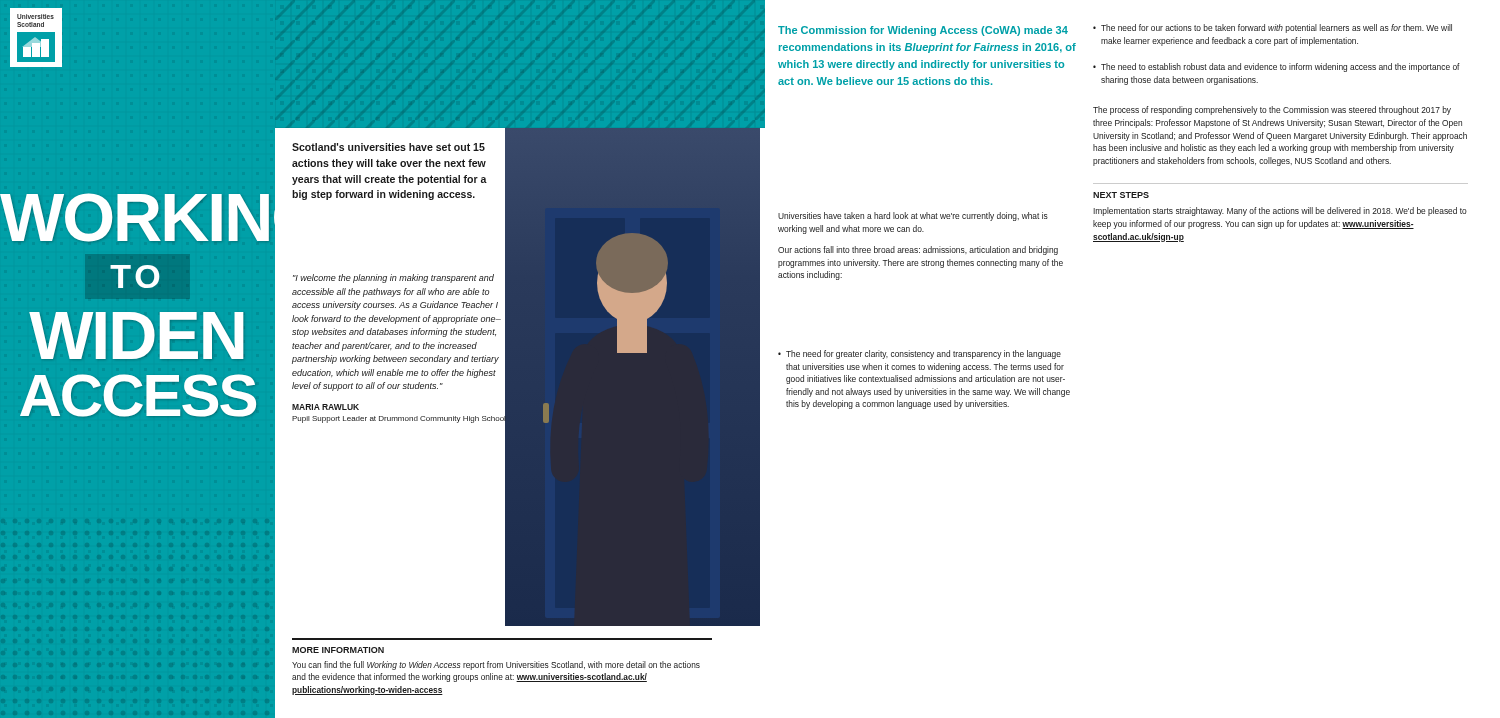Where is the passage that starts "Scotland's universities have"?
The height and width of the screenshot is (718, 1500).
coord(390,171)
